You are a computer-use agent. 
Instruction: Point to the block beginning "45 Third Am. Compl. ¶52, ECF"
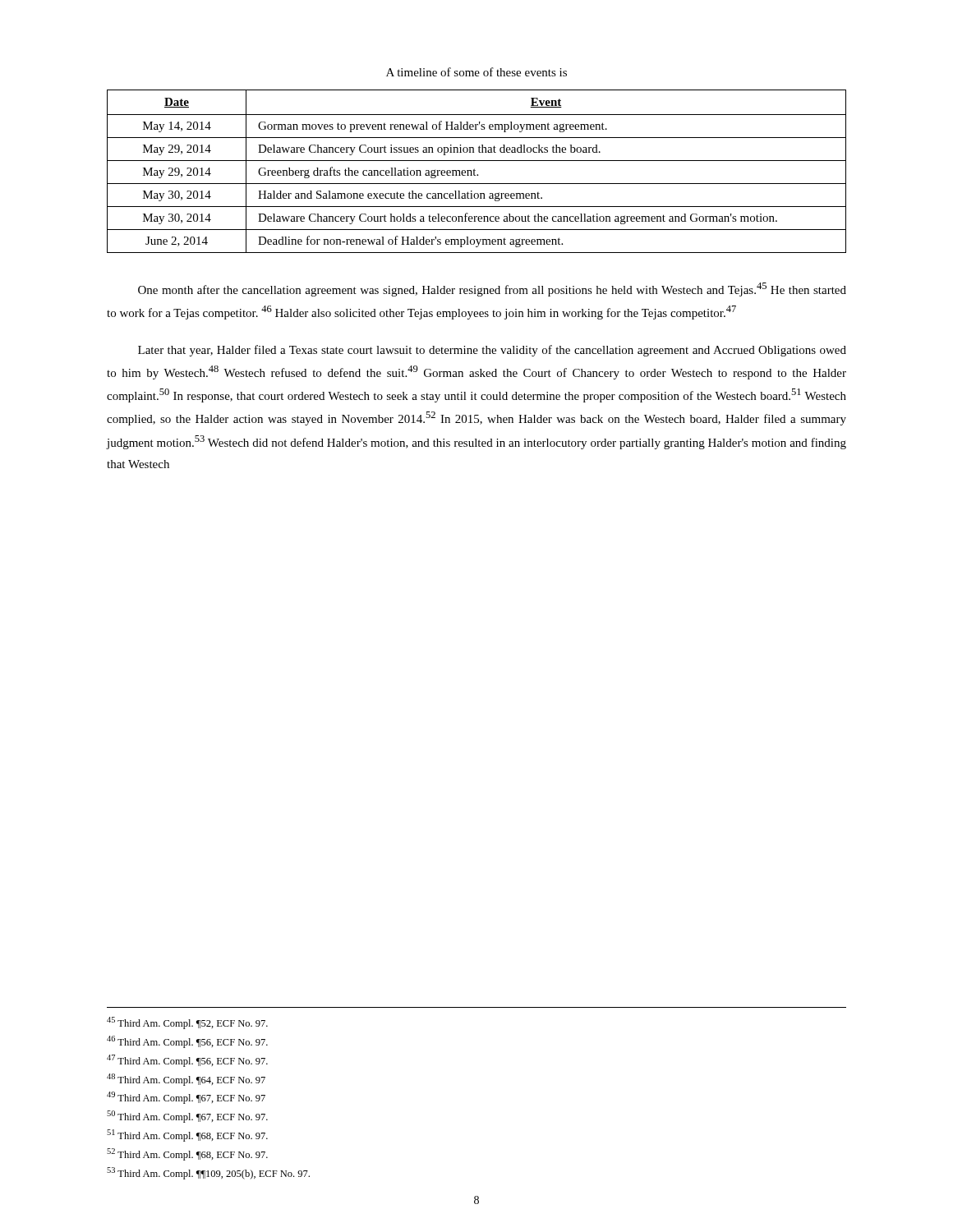pos(188,1022)
